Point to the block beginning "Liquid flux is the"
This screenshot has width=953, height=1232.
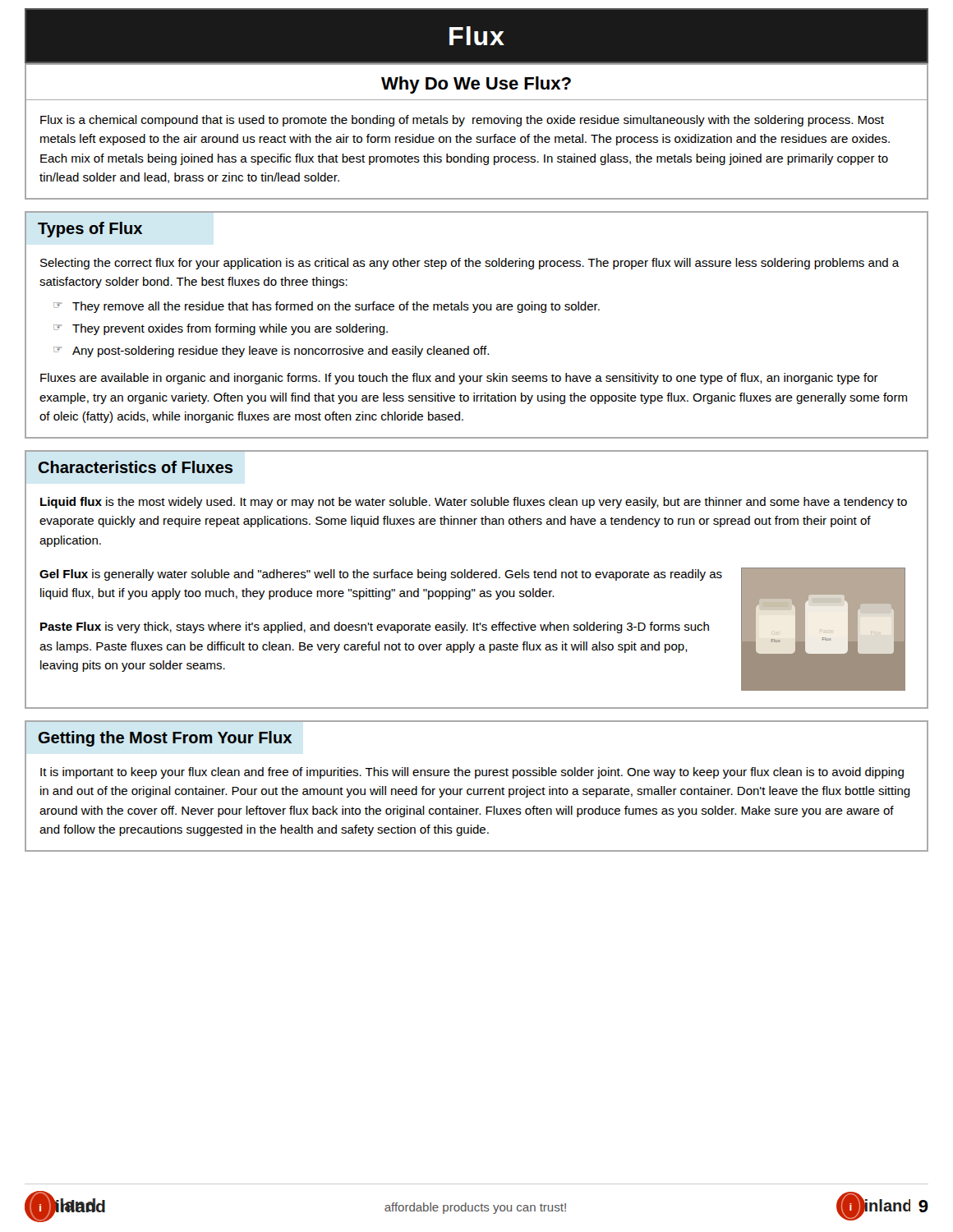(473, 521)
